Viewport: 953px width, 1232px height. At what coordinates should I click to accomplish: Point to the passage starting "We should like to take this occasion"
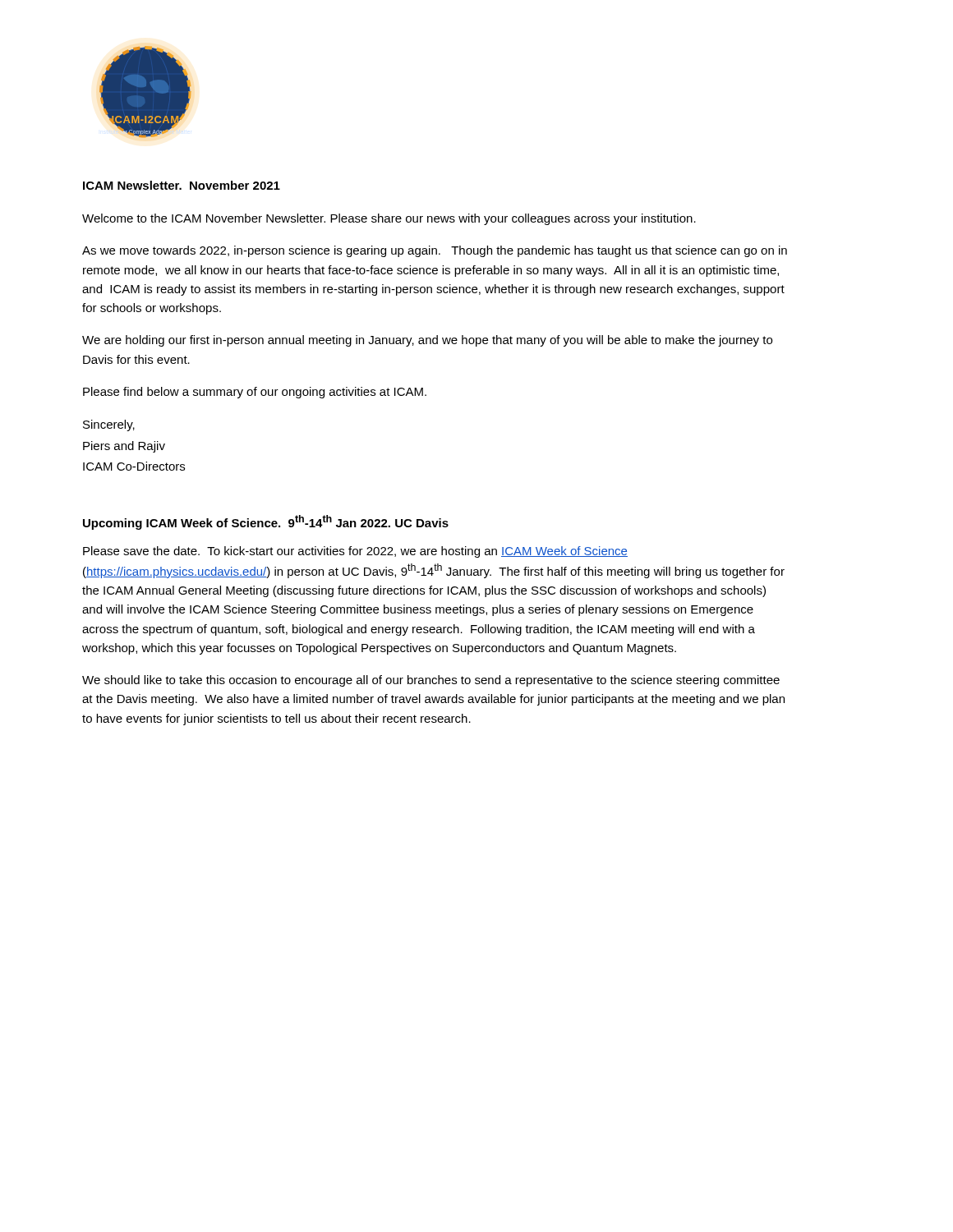coord(434,699)
